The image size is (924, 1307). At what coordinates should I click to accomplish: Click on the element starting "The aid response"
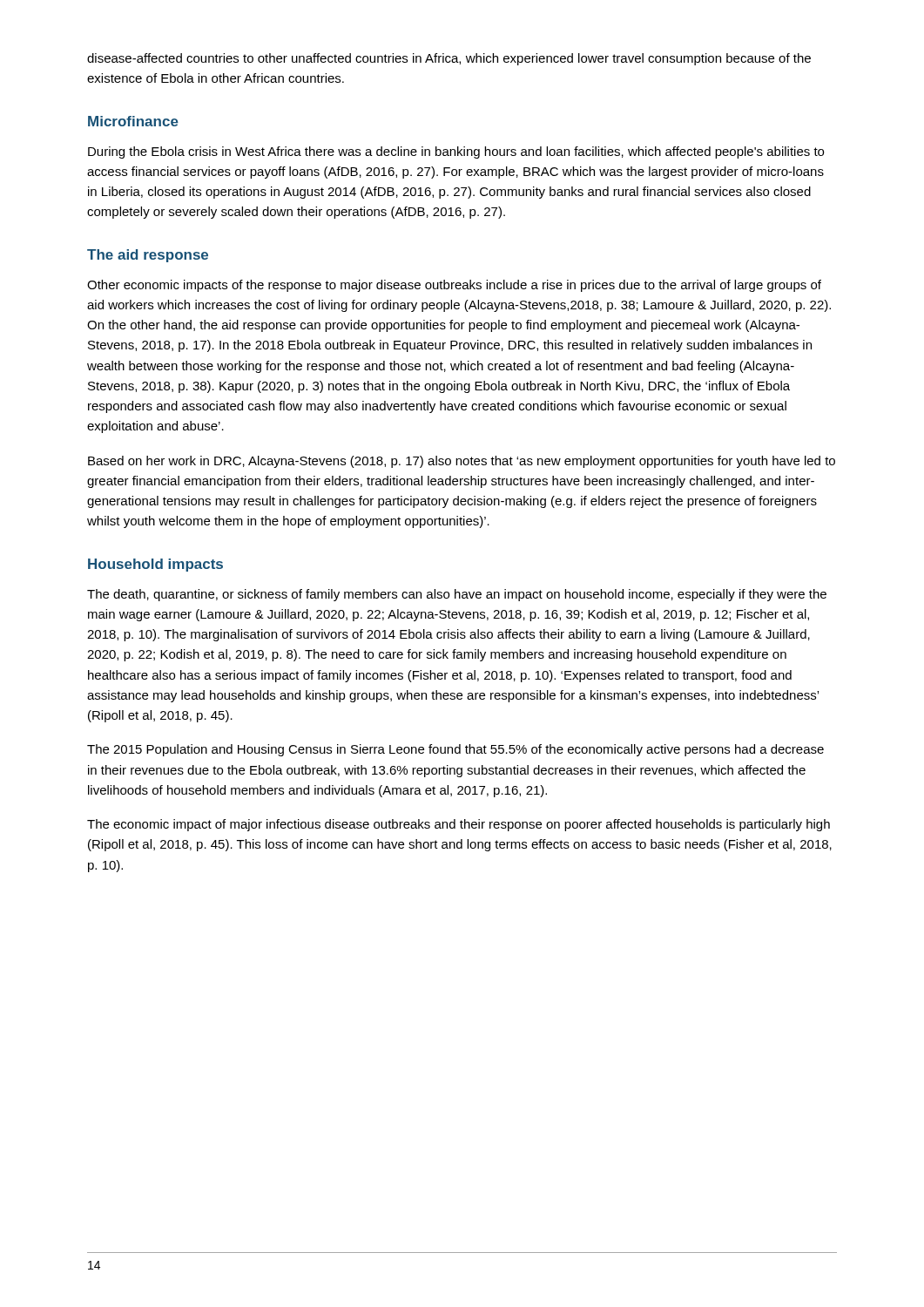pos(148,254)
